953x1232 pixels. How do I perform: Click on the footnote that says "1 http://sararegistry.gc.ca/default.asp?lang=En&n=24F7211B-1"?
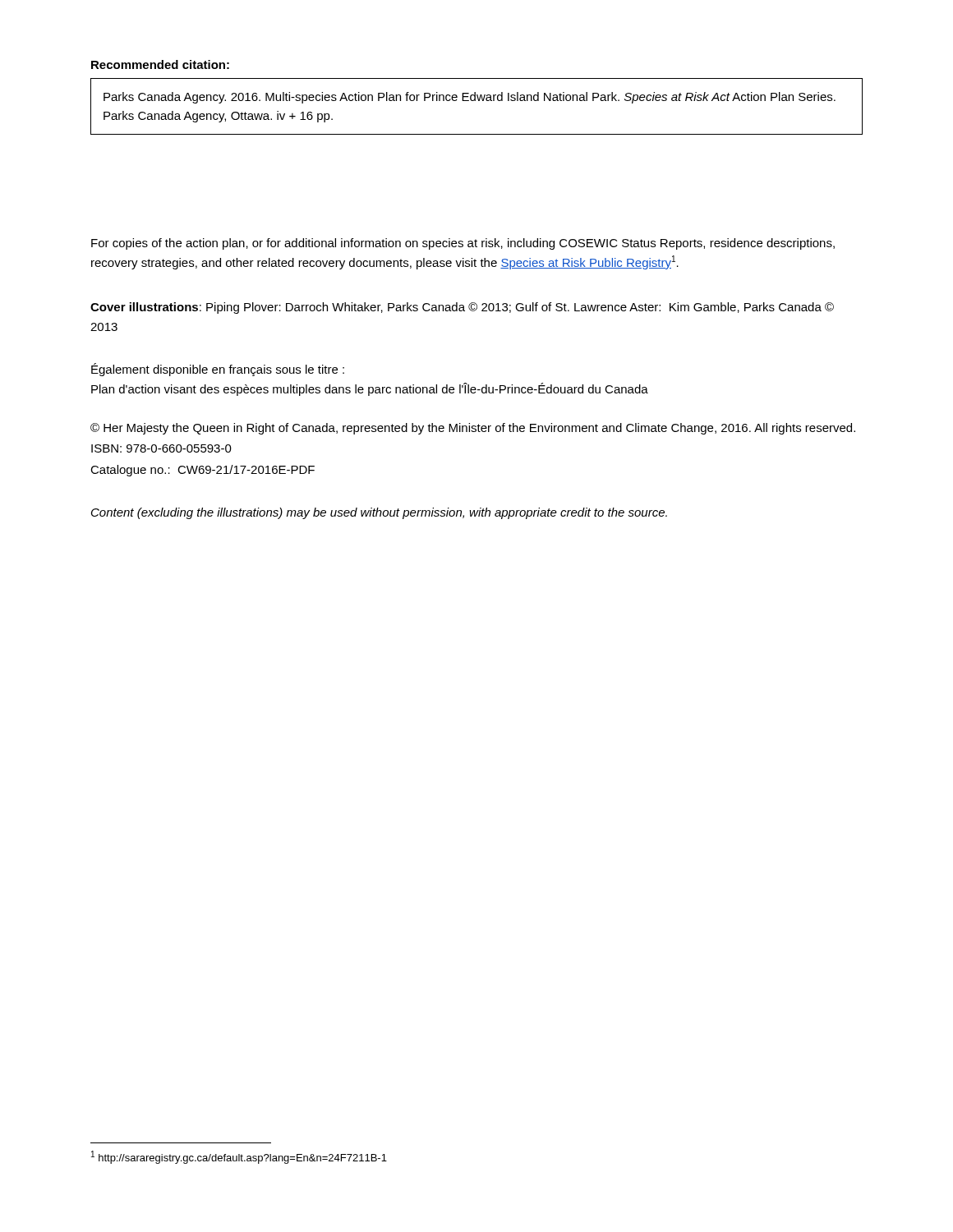pos(239,1157)
